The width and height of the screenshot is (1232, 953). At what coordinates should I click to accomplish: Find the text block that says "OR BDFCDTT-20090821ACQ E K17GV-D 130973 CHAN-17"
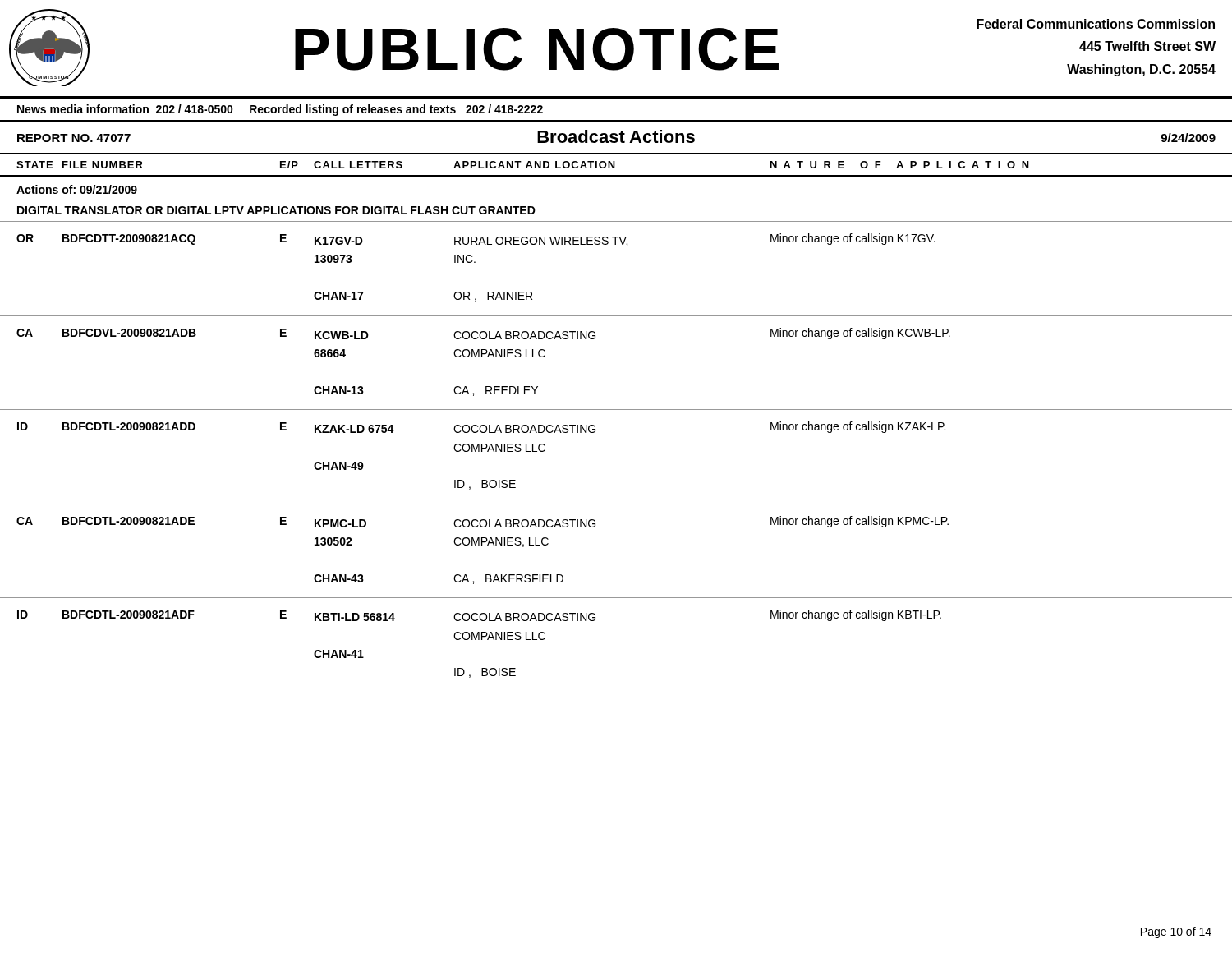(476, 240)
